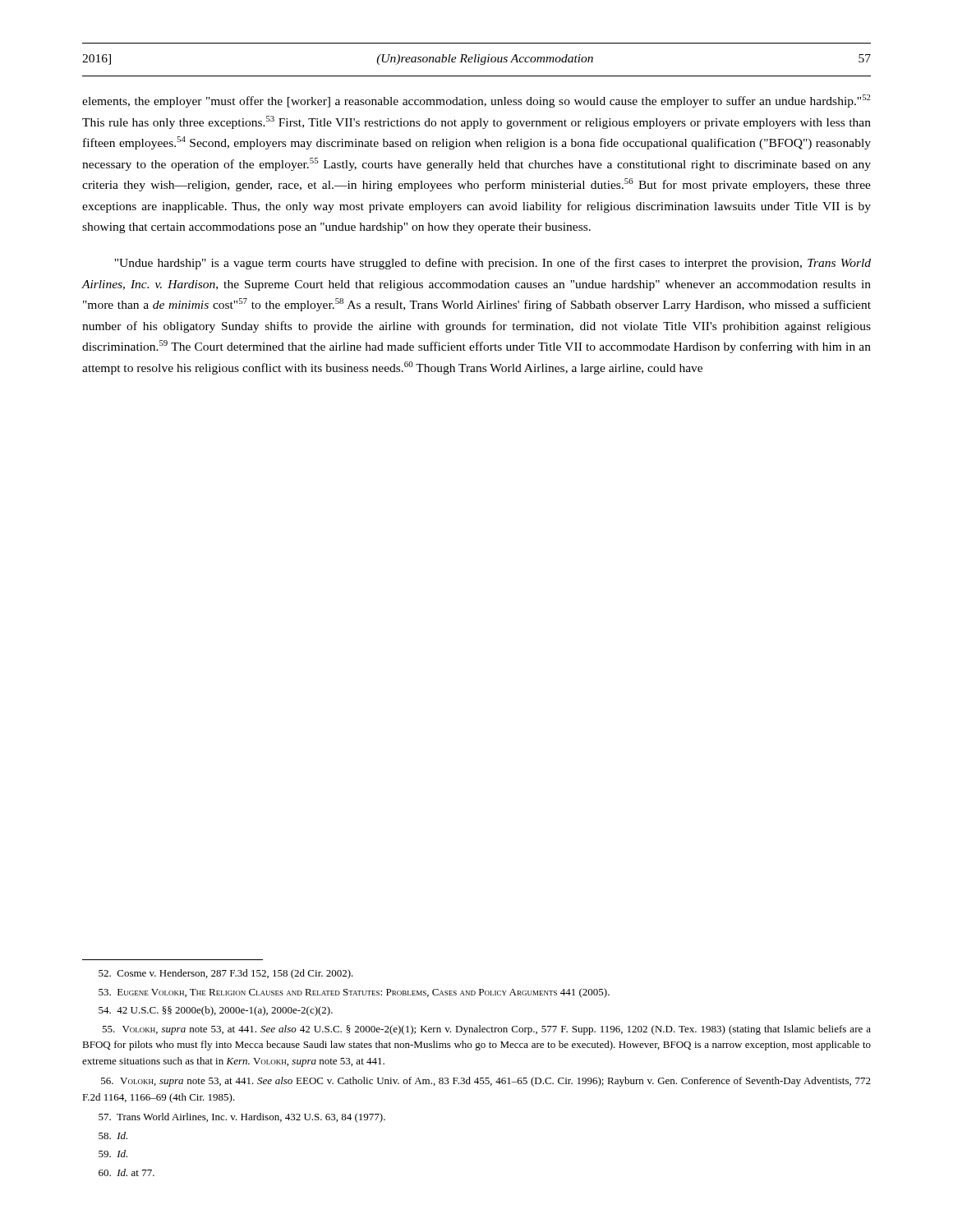953x1232 pixels.
Task: Select the passage starting "Eugene Volokh, The Religion Clauses and Related"
Action: (346, 991)
